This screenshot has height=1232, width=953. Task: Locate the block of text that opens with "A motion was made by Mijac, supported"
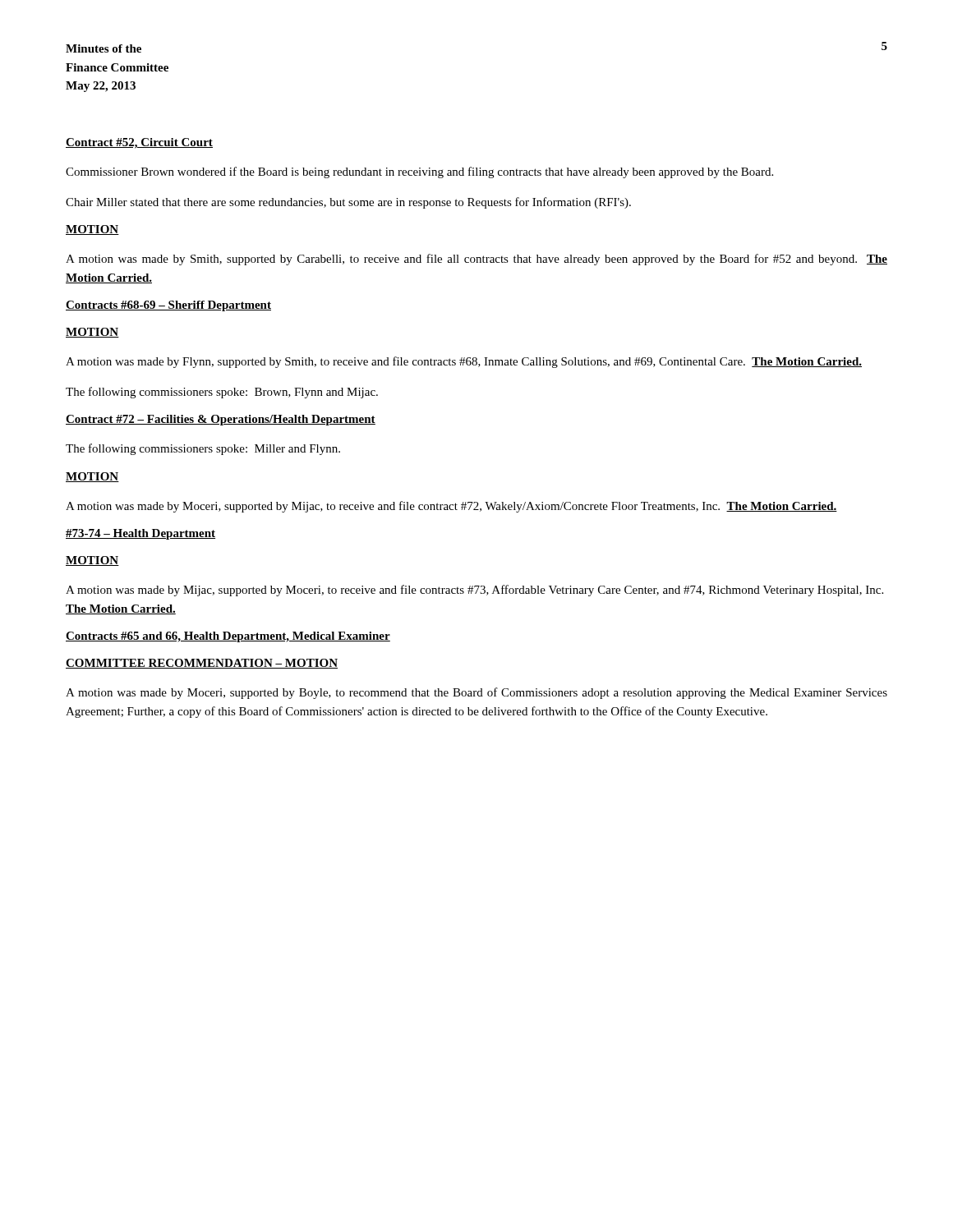(476, 599)
